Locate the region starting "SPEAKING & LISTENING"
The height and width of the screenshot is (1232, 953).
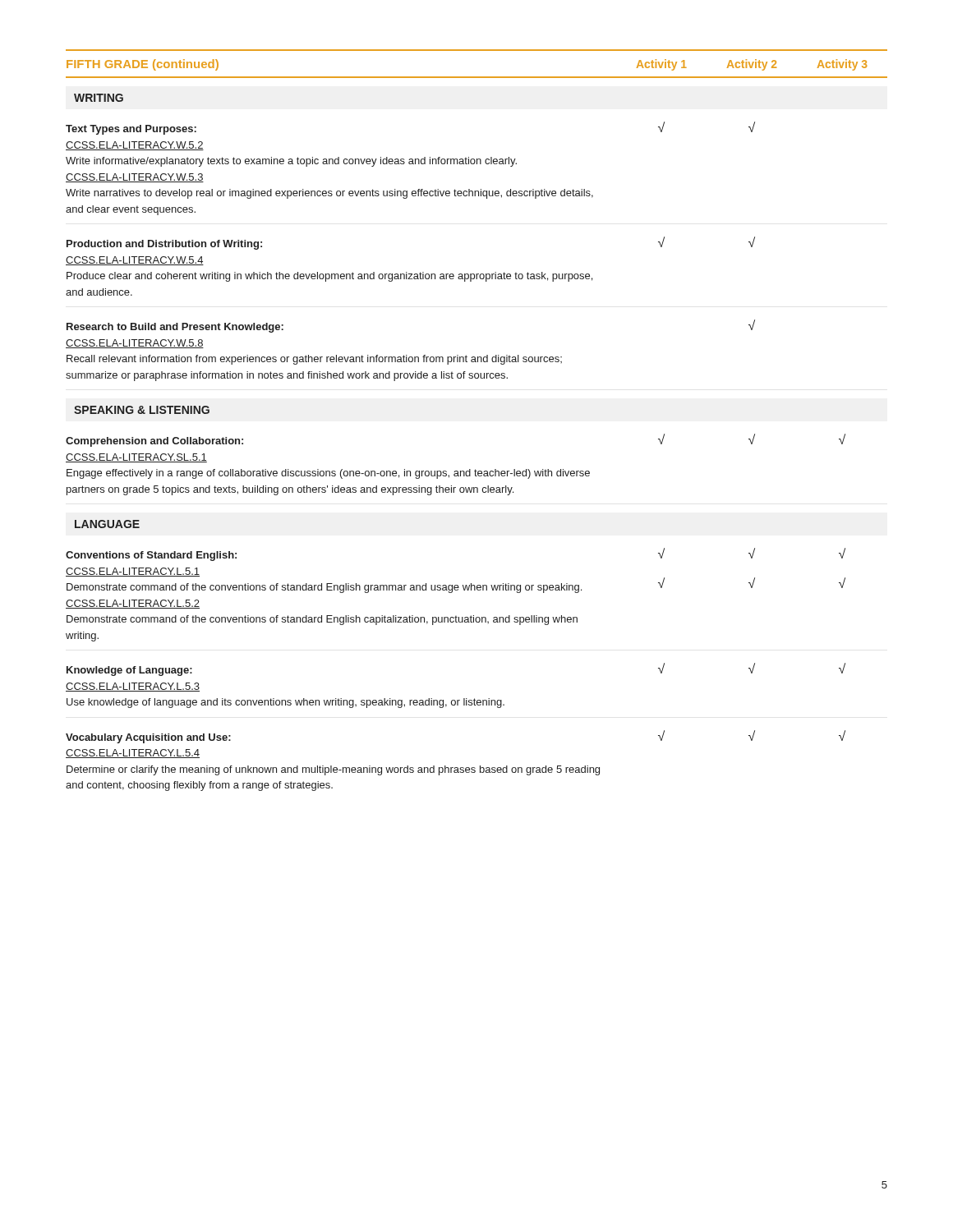142,410
